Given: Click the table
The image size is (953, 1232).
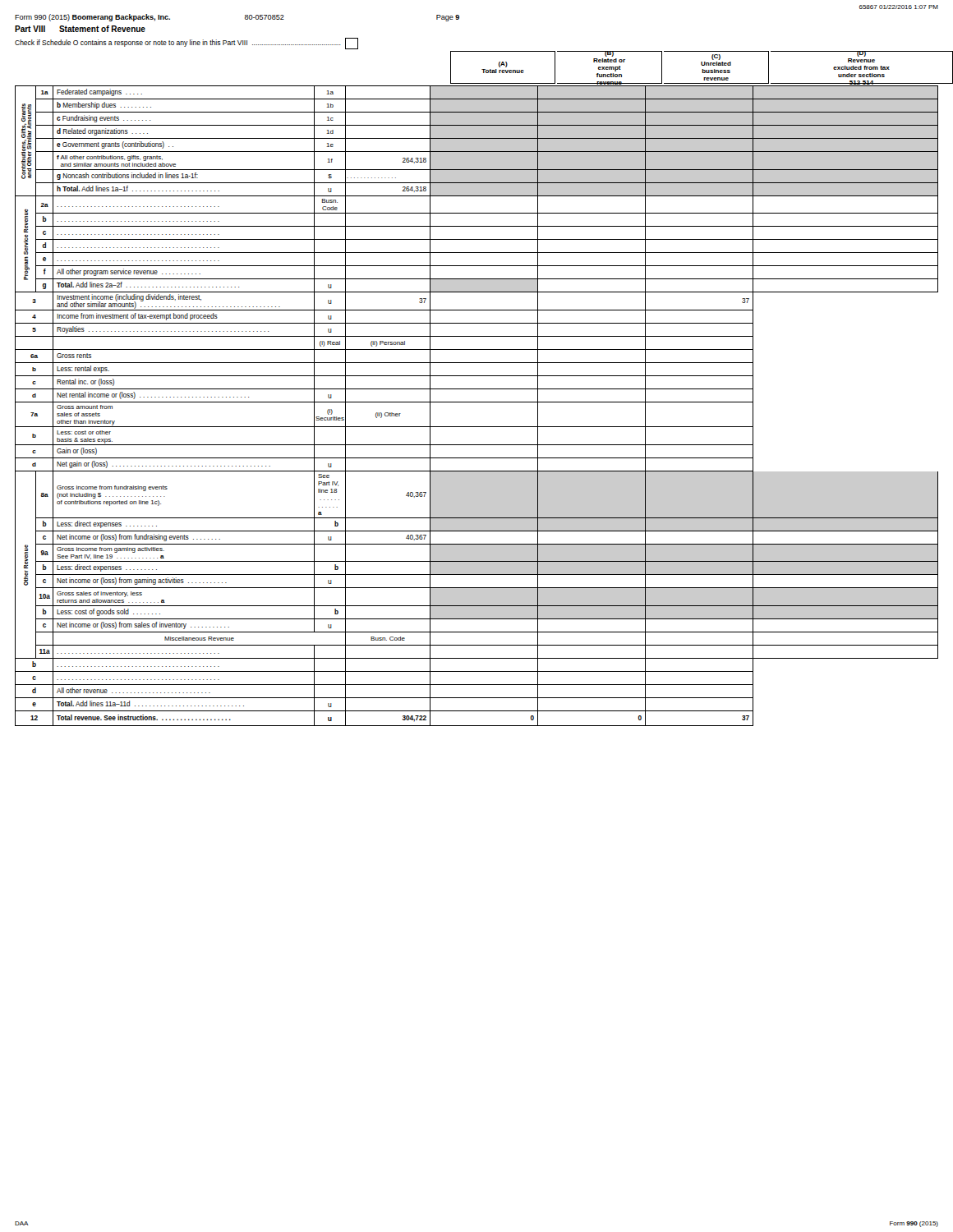Looking at the screenshot, I should [476, 647].
